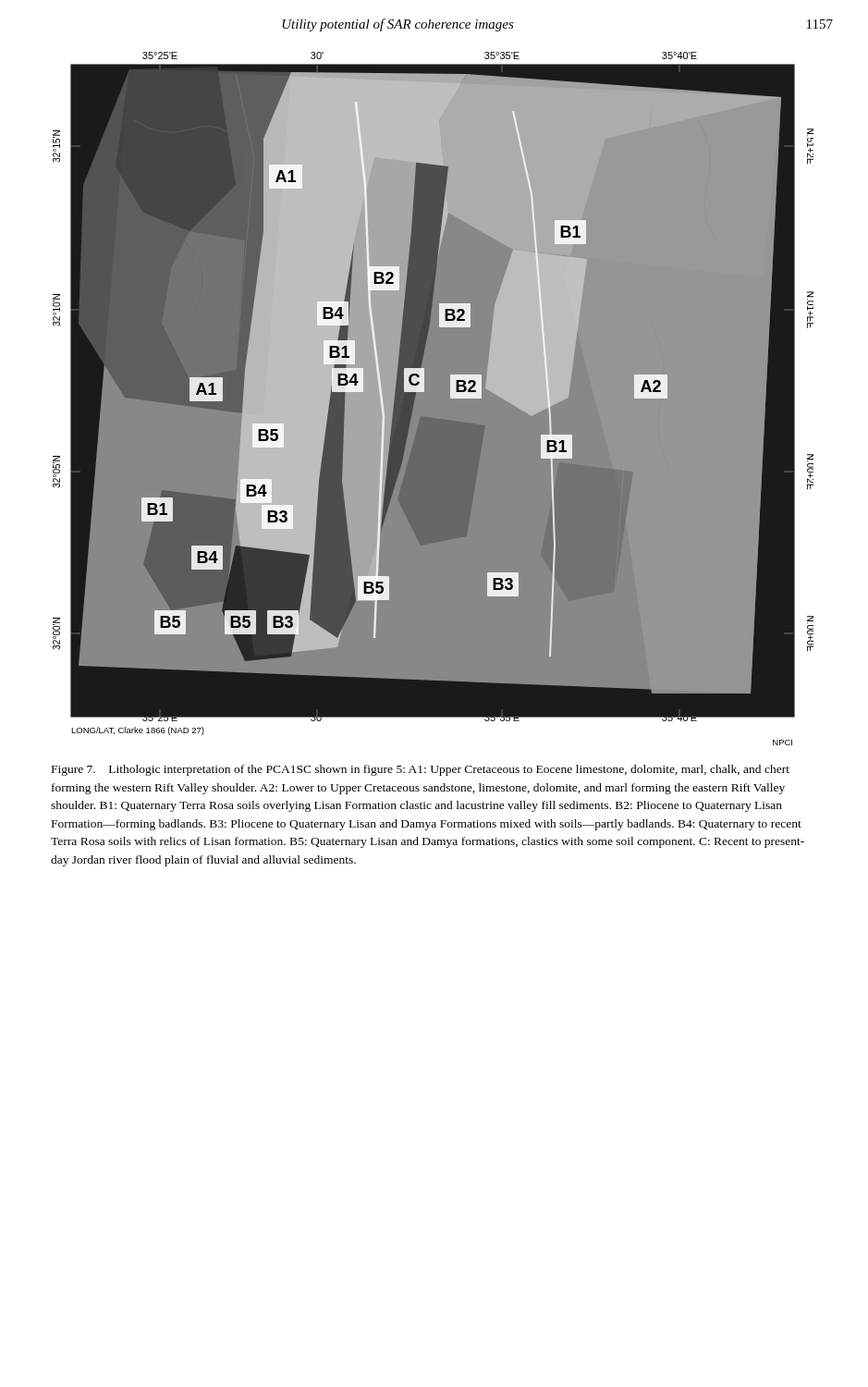
Task: Find a caption
Action: coord(428,814)
